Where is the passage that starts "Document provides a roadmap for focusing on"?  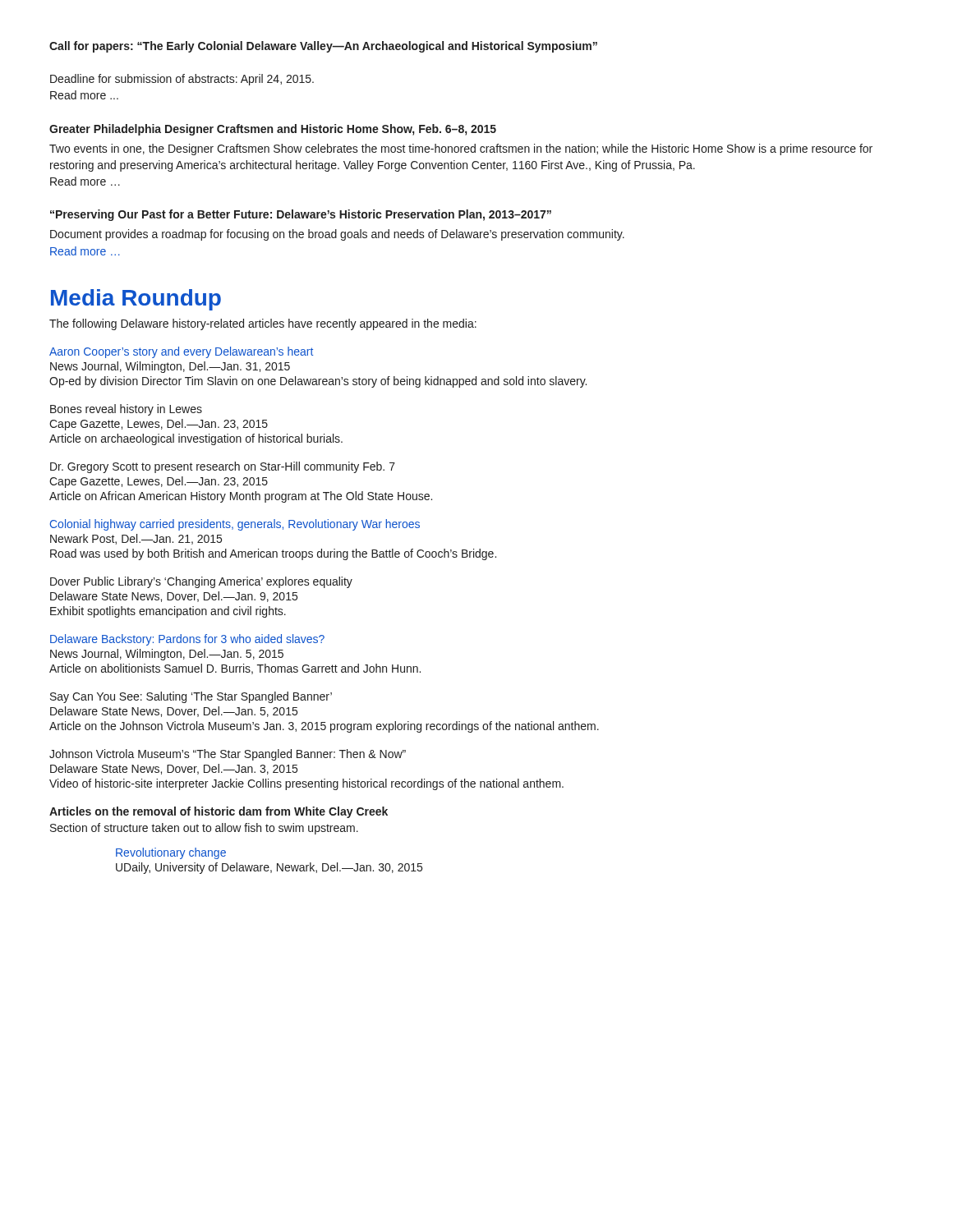[x=476, y=243]
